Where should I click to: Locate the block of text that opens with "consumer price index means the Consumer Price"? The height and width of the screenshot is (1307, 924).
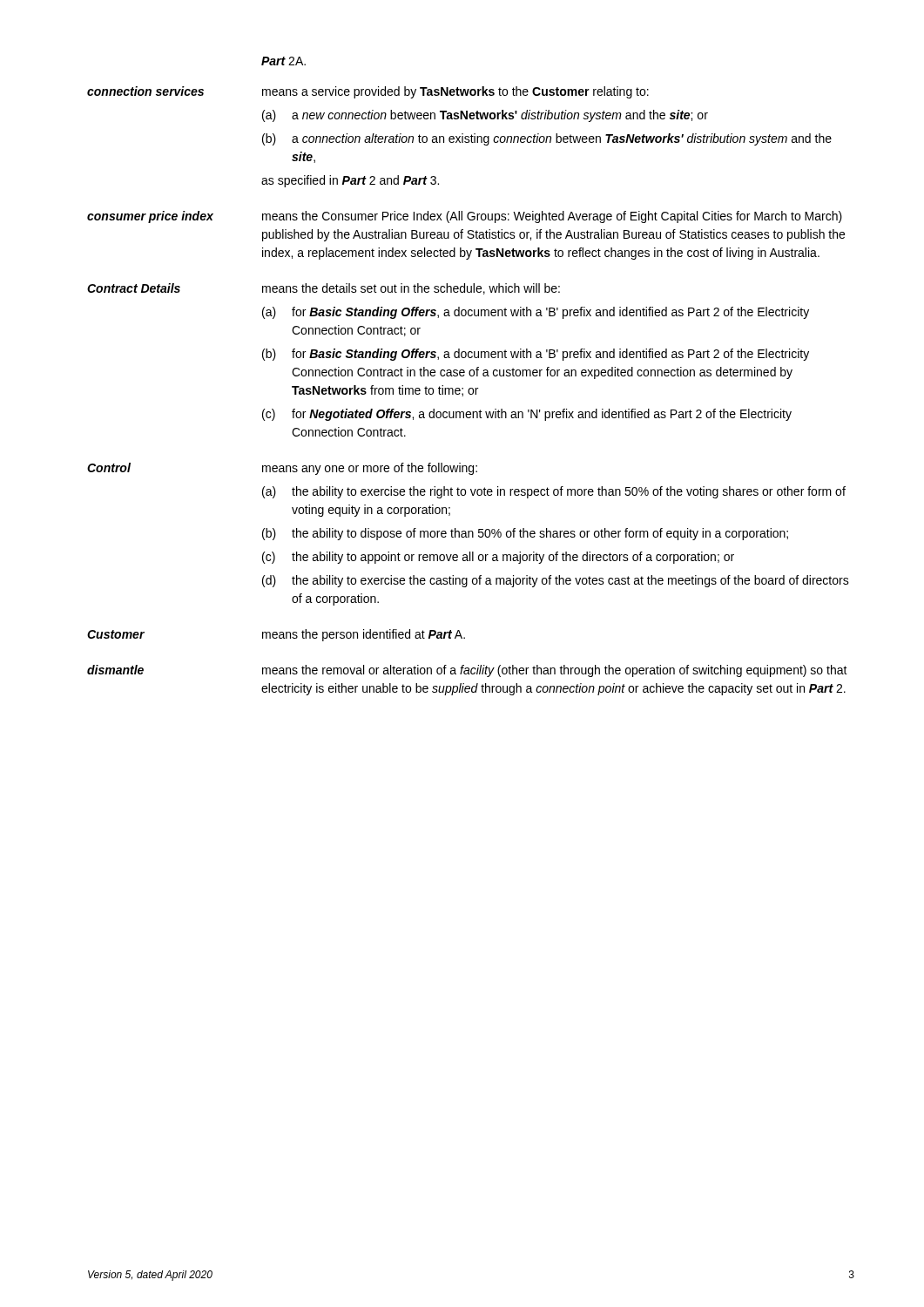point(471,237)
